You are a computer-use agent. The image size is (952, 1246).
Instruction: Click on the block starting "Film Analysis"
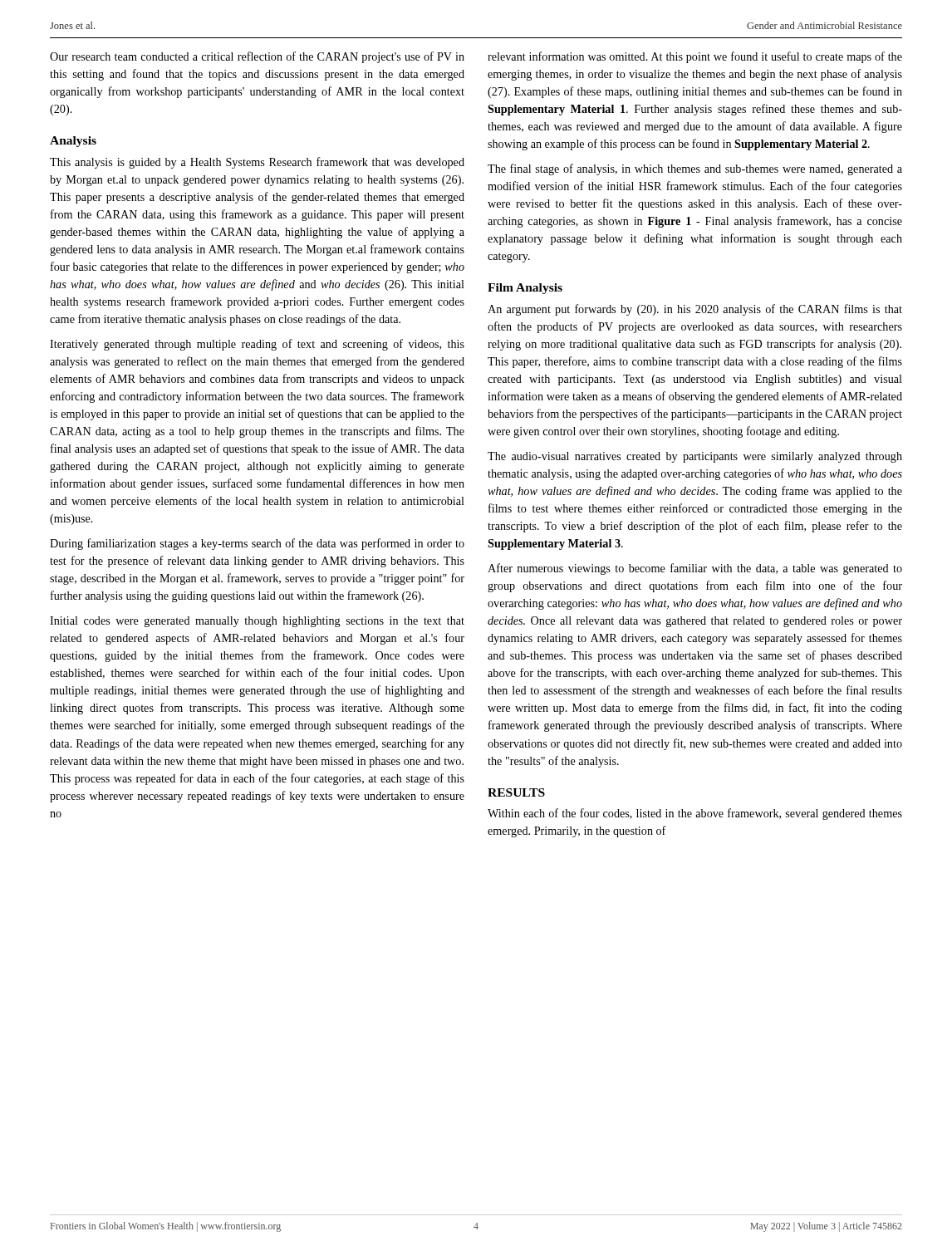(525, 287)
